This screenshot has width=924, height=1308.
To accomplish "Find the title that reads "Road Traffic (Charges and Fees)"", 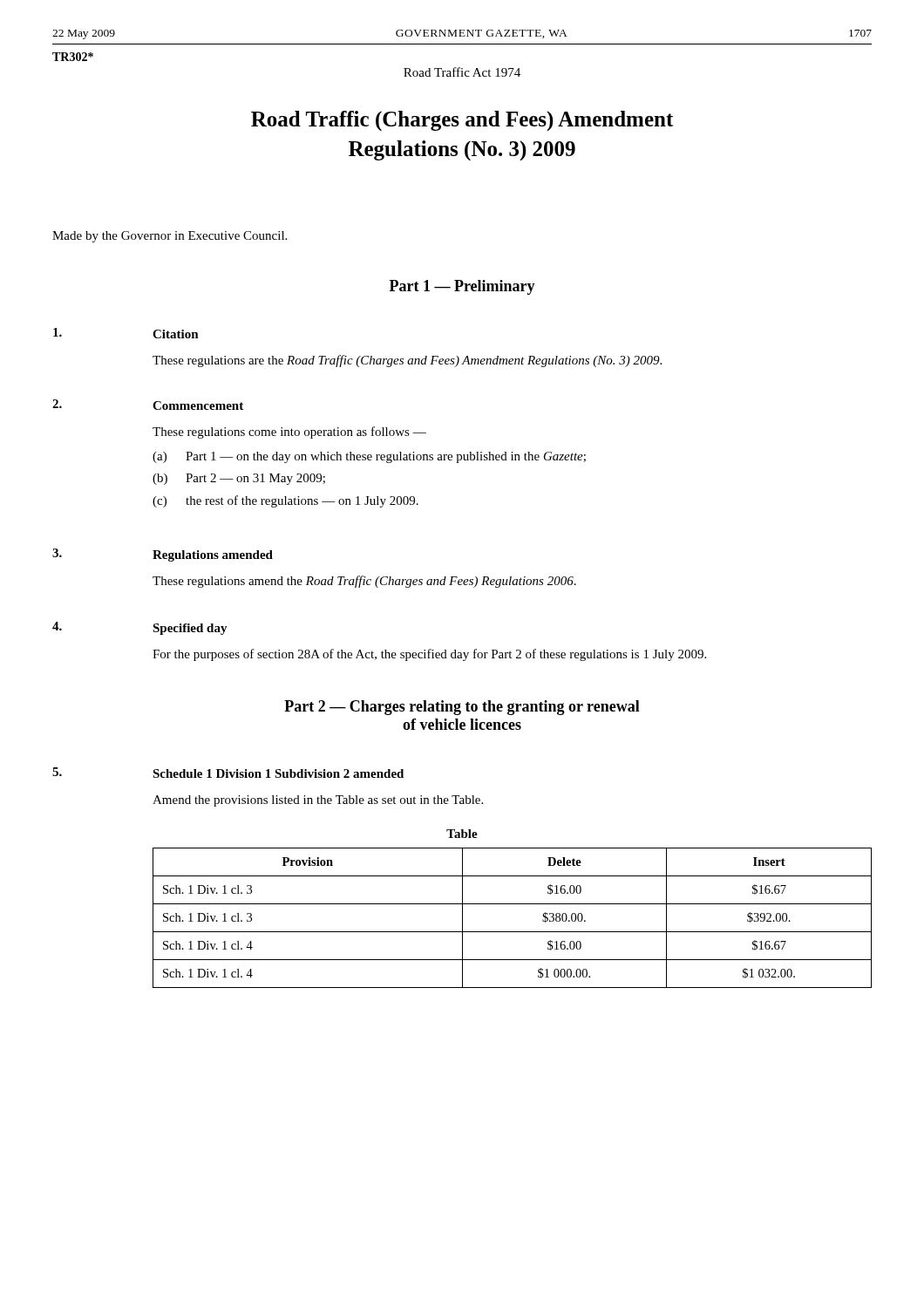I will click(462, 134).
